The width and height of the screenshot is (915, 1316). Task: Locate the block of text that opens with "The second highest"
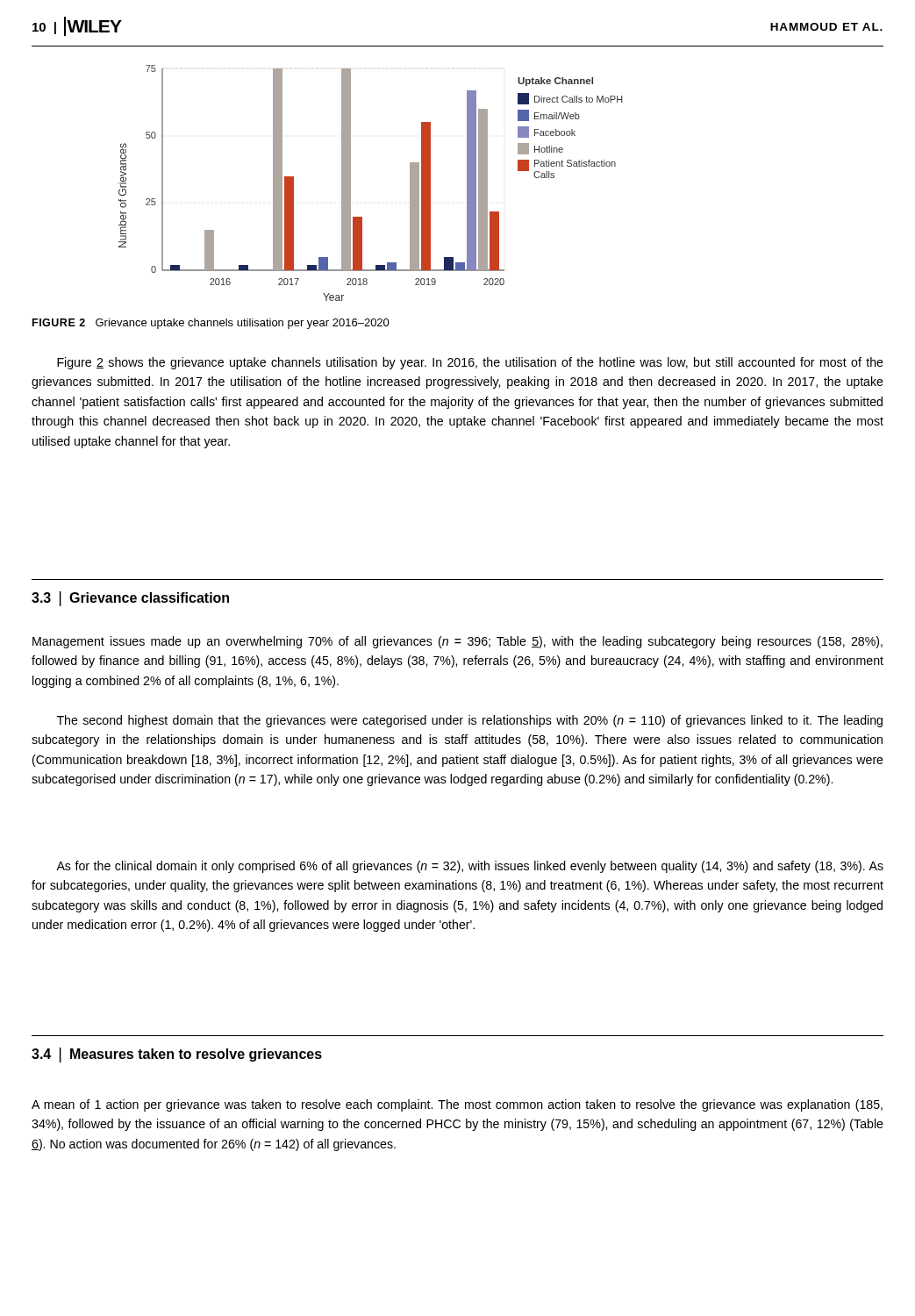[458, 750]
